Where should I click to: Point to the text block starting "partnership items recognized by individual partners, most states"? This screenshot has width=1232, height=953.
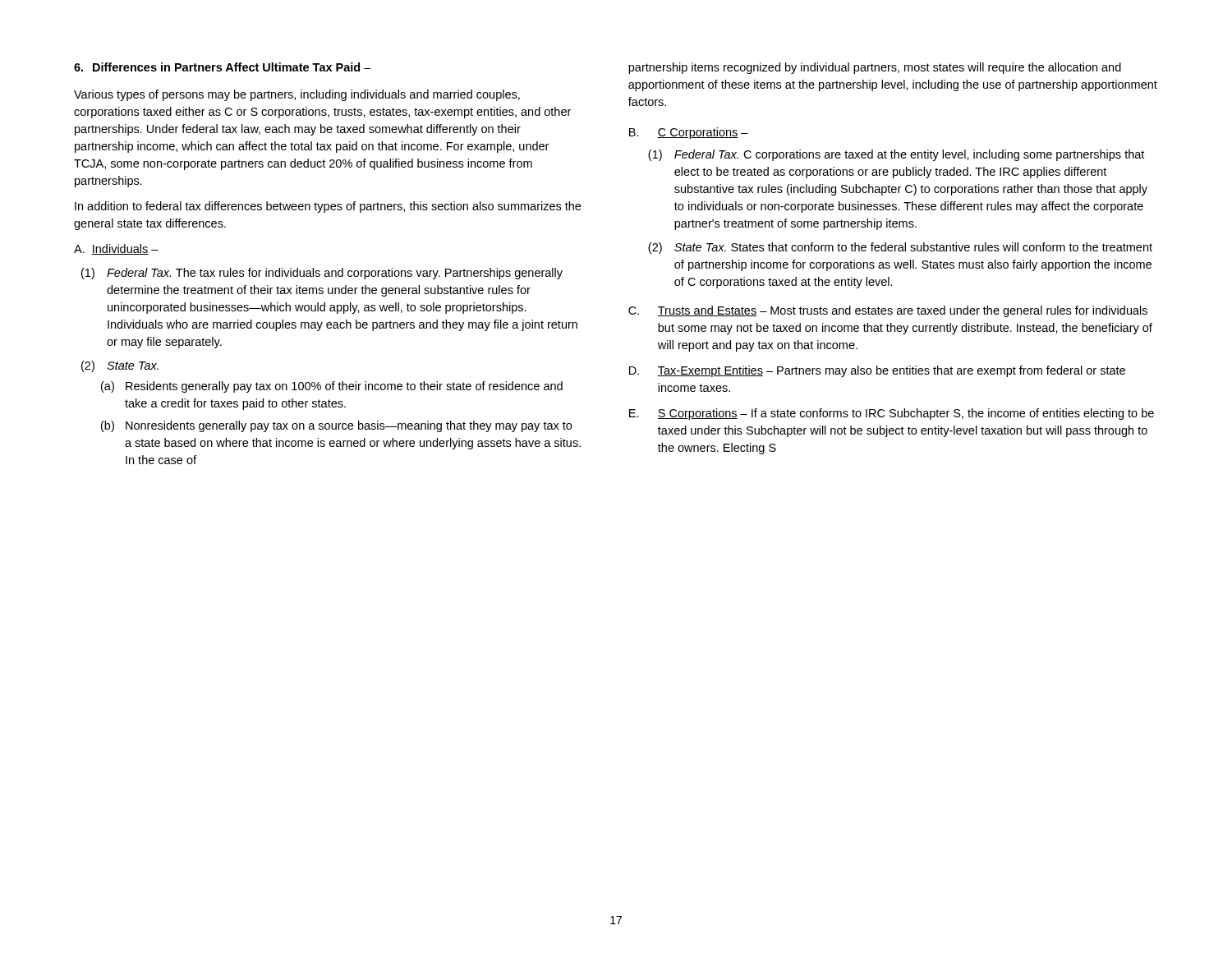(893, 85)
